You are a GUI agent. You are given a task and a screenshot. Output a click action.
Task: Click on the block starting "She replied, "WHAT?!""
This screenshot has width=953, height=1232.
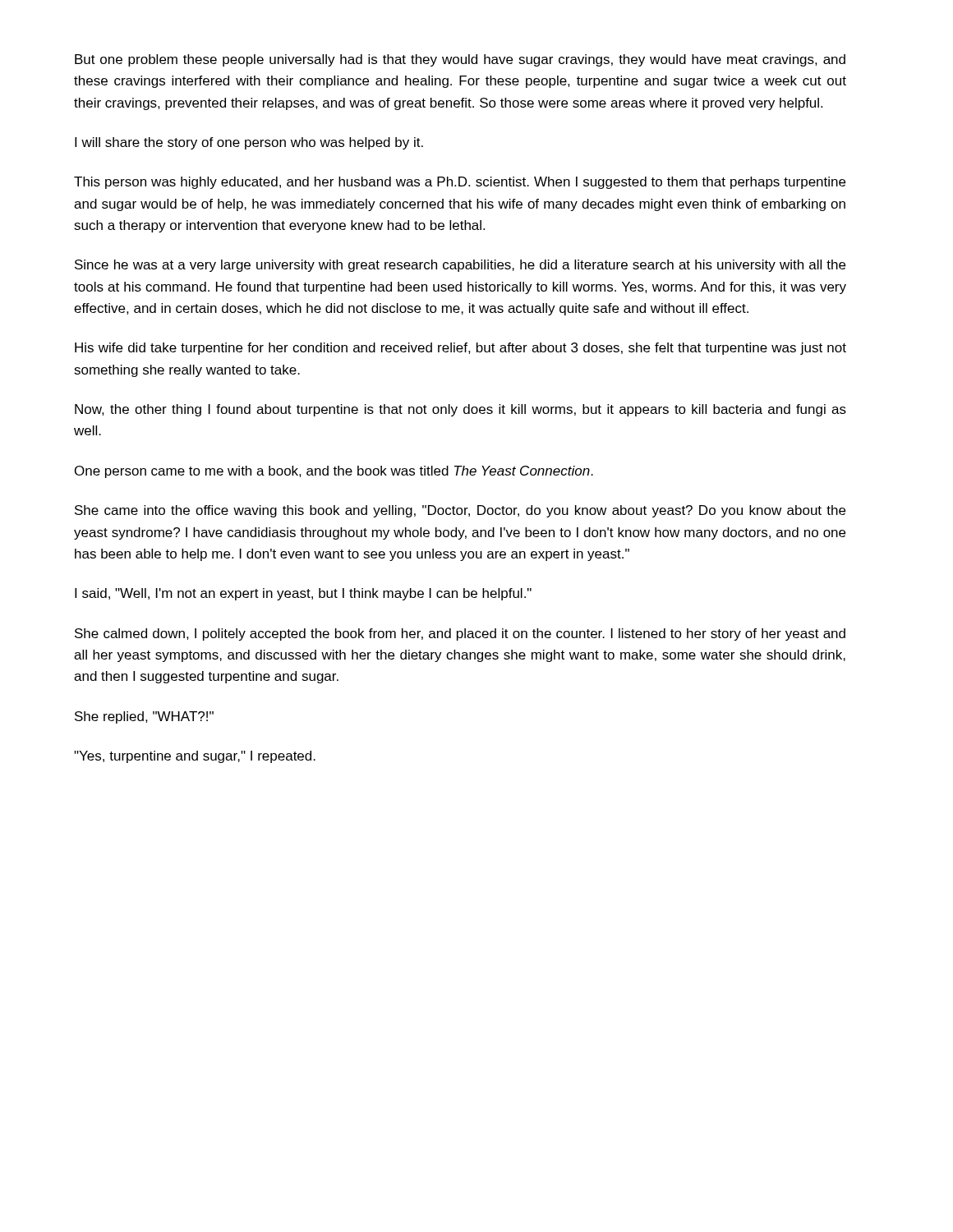click(144, 716)
